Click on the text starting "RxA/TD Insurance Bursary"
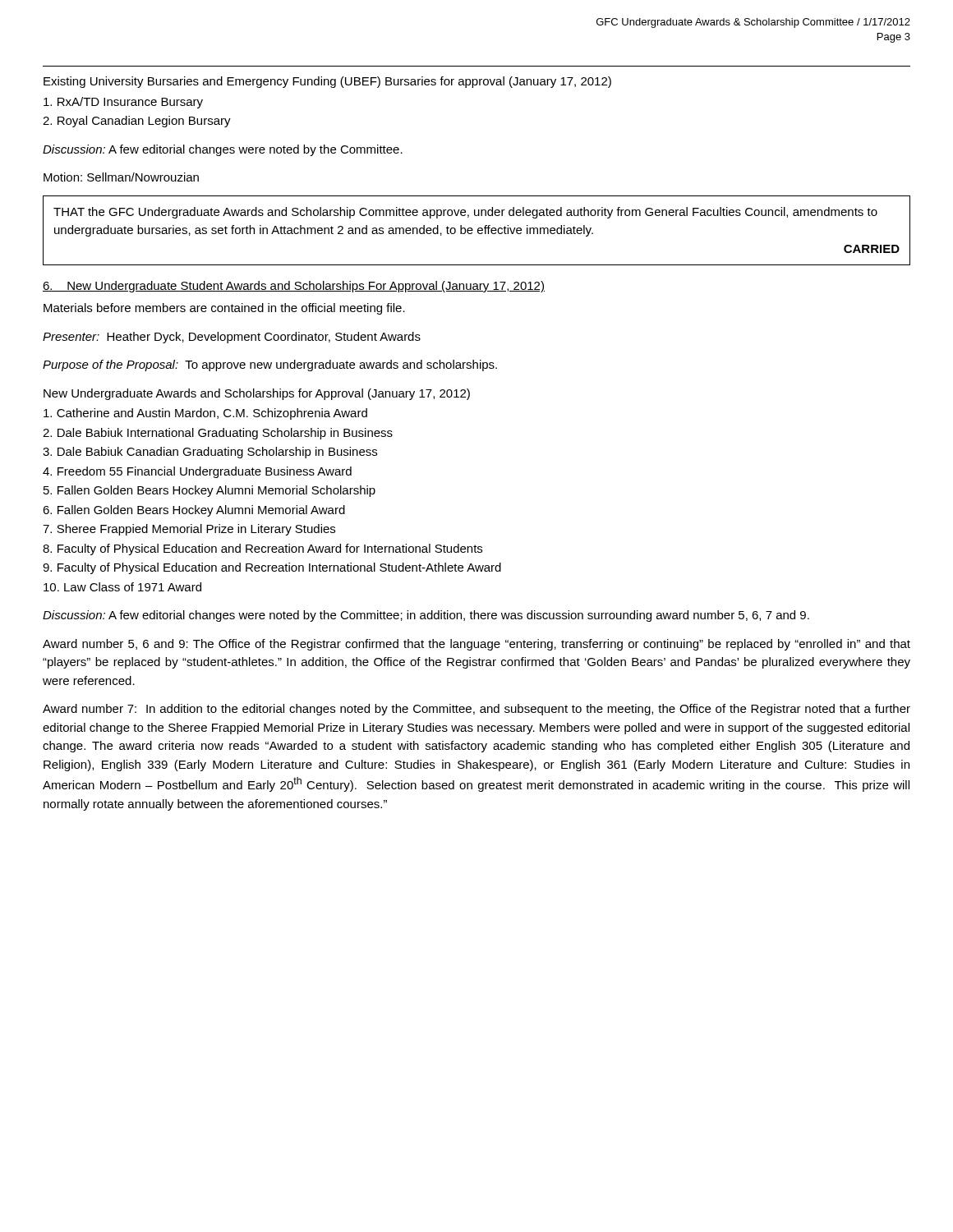Screen dimensions: 1232x953 123,101
